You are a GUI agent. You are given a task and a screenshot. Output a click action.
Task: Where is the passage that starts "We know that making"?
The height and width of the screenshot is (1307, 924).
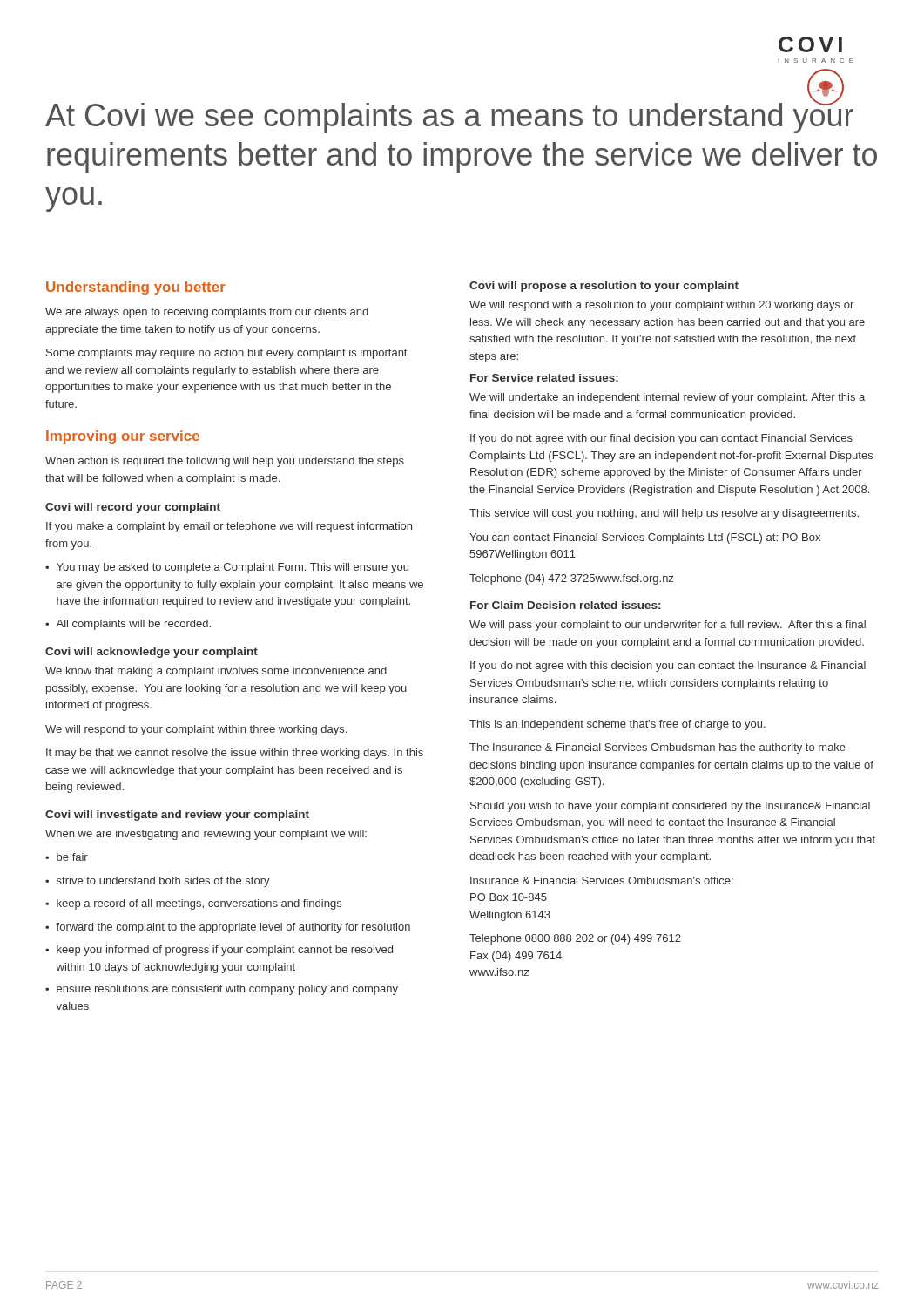click(x=226, y=687)
